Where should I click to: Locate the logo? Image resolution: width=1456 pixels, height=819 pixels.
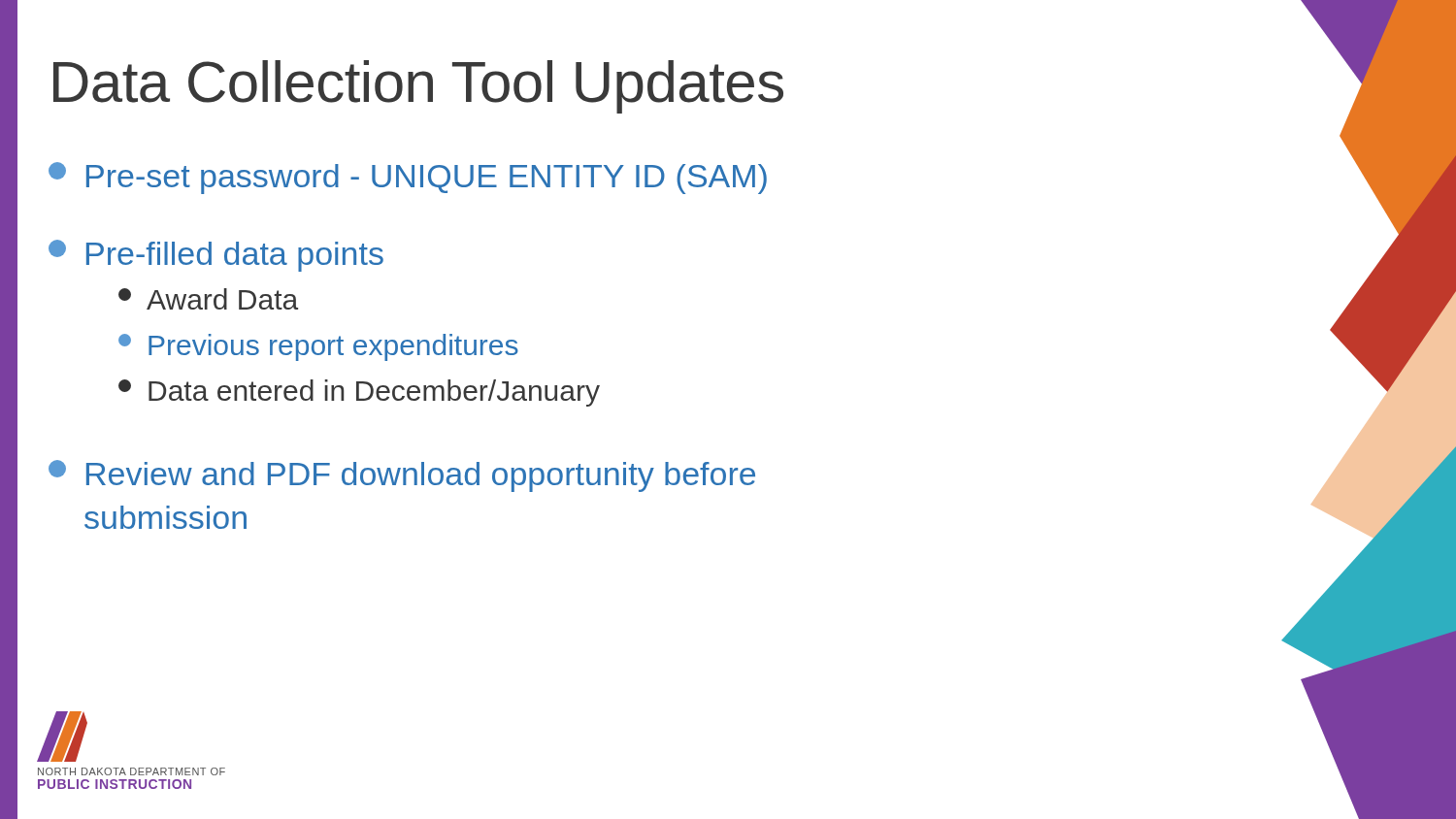[131, 751]
